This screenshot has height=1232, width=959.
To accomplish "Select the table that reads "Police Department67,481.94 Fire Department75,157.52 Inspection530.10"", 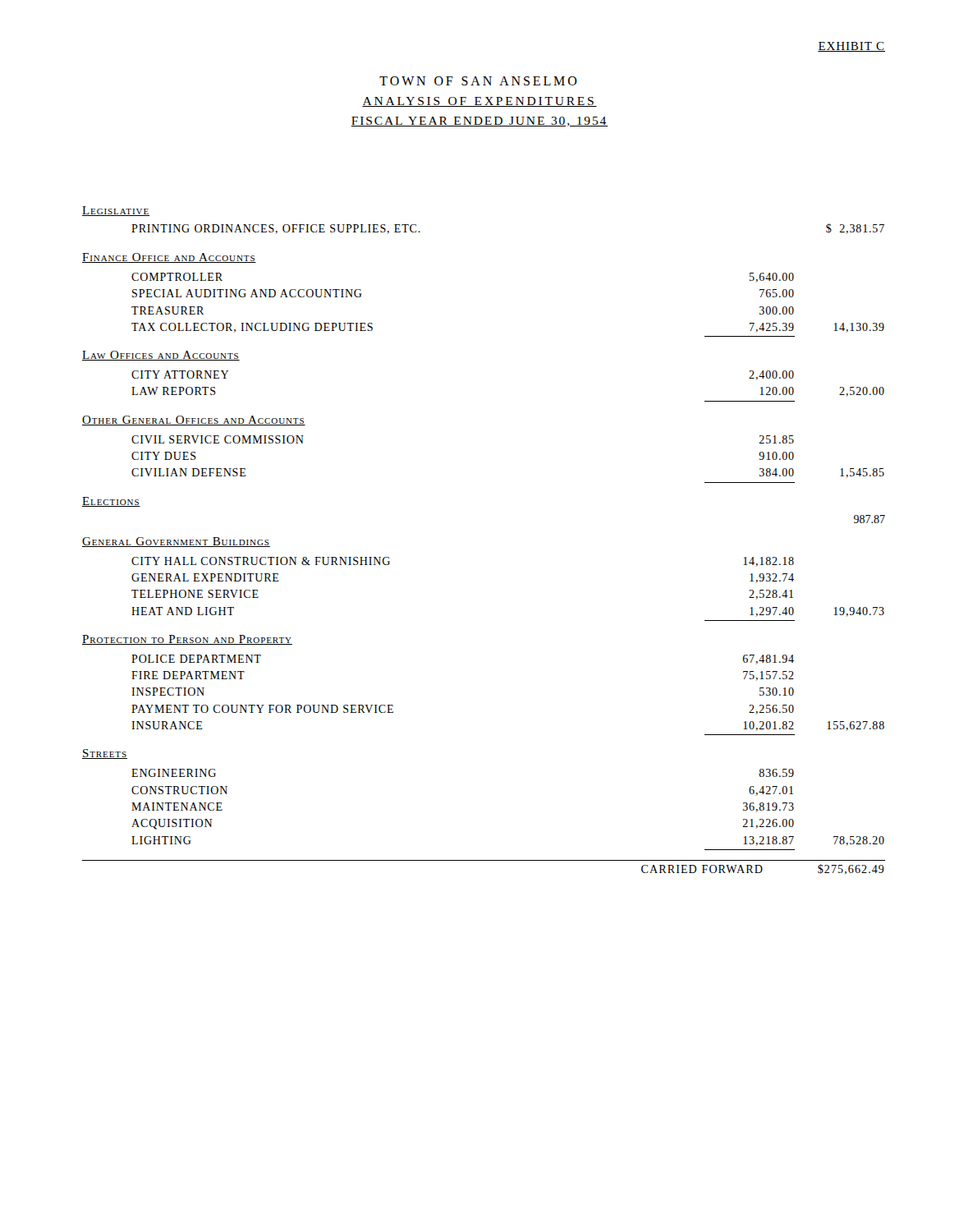I will 484,693.
